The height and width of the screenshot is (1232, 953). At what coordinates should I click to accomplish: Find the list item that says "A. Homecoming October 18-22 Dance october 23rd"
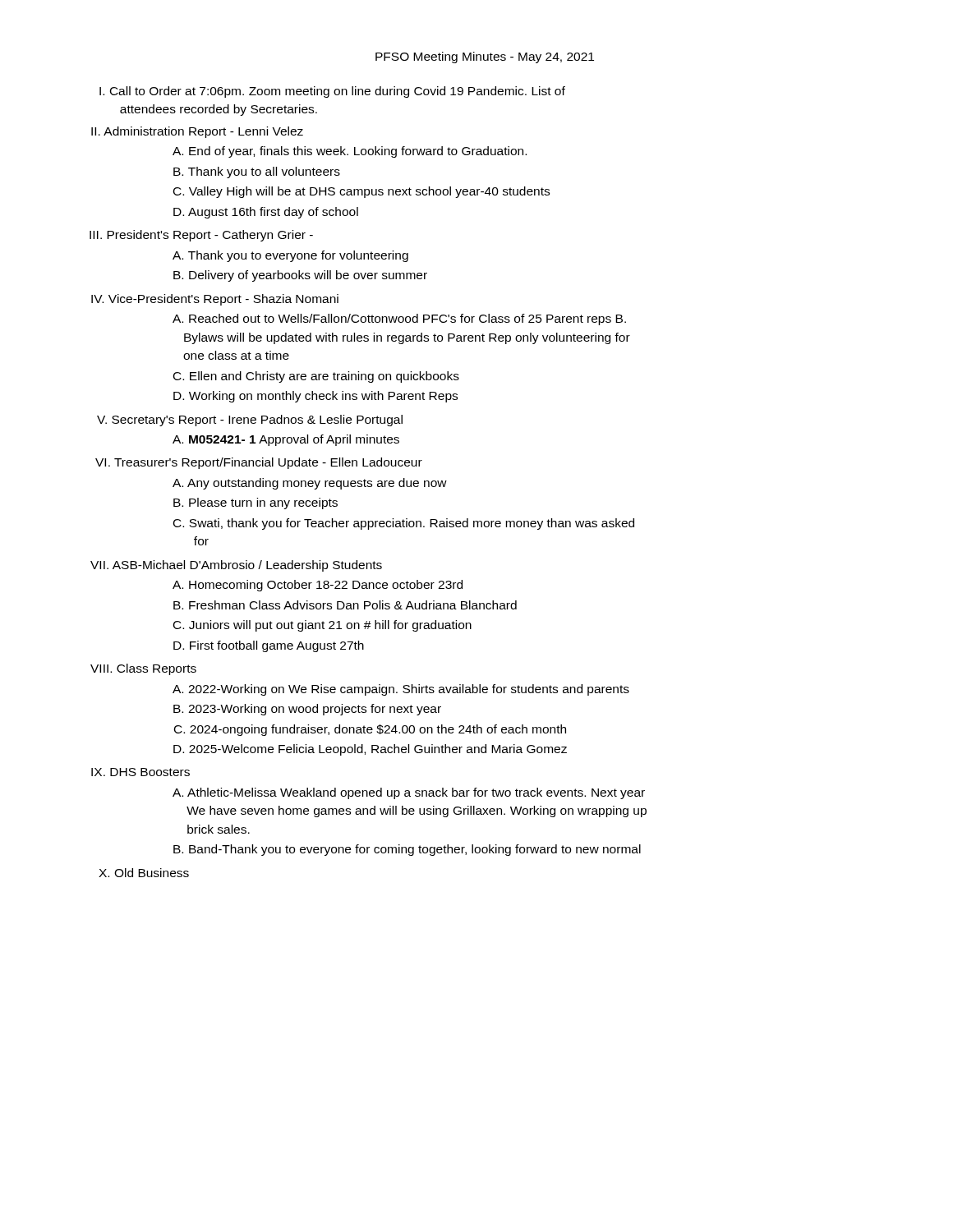coord(318,585)
